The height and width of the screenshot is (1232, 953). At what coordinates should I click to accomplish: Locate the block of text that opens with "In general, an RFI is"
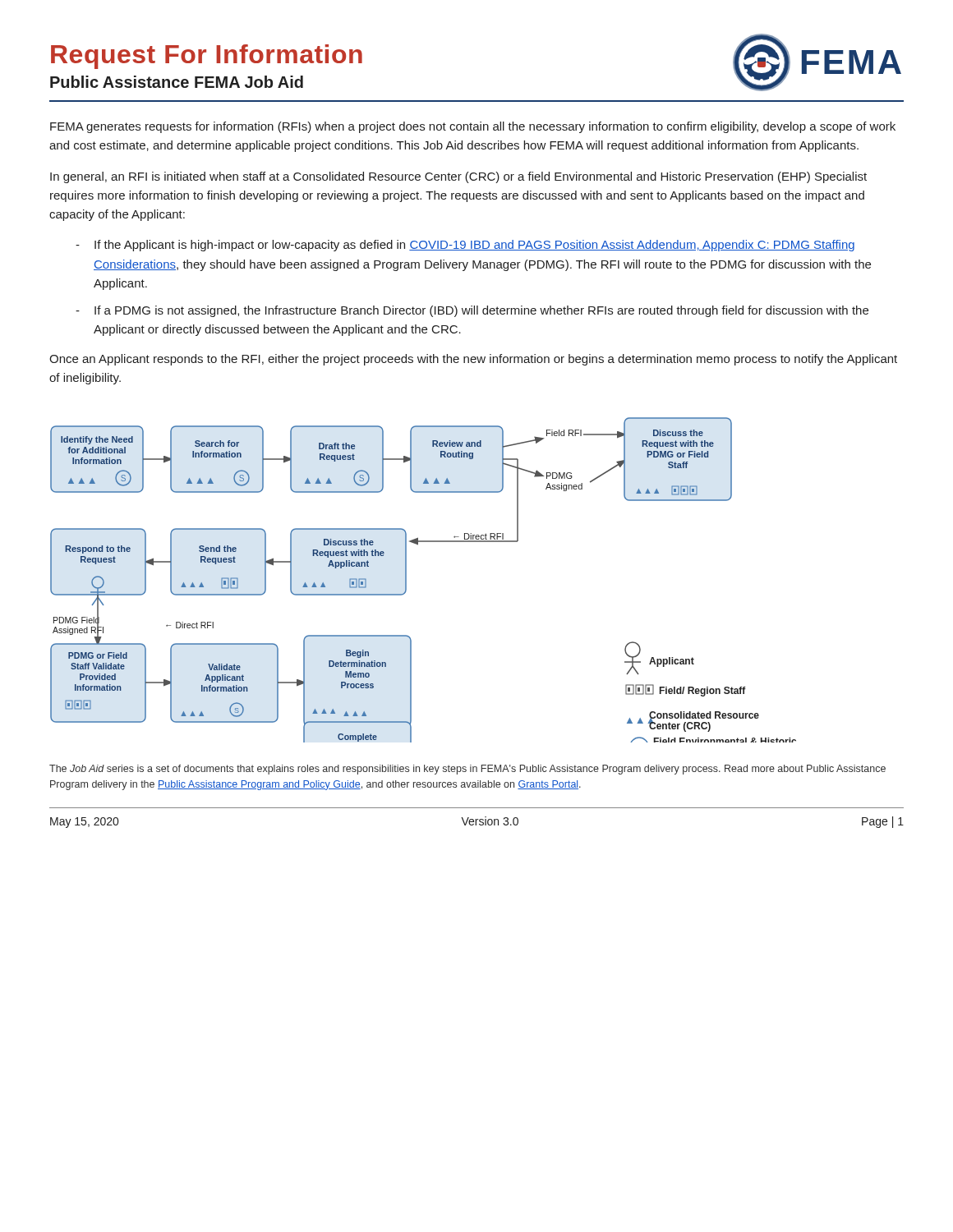click(458, 195)
